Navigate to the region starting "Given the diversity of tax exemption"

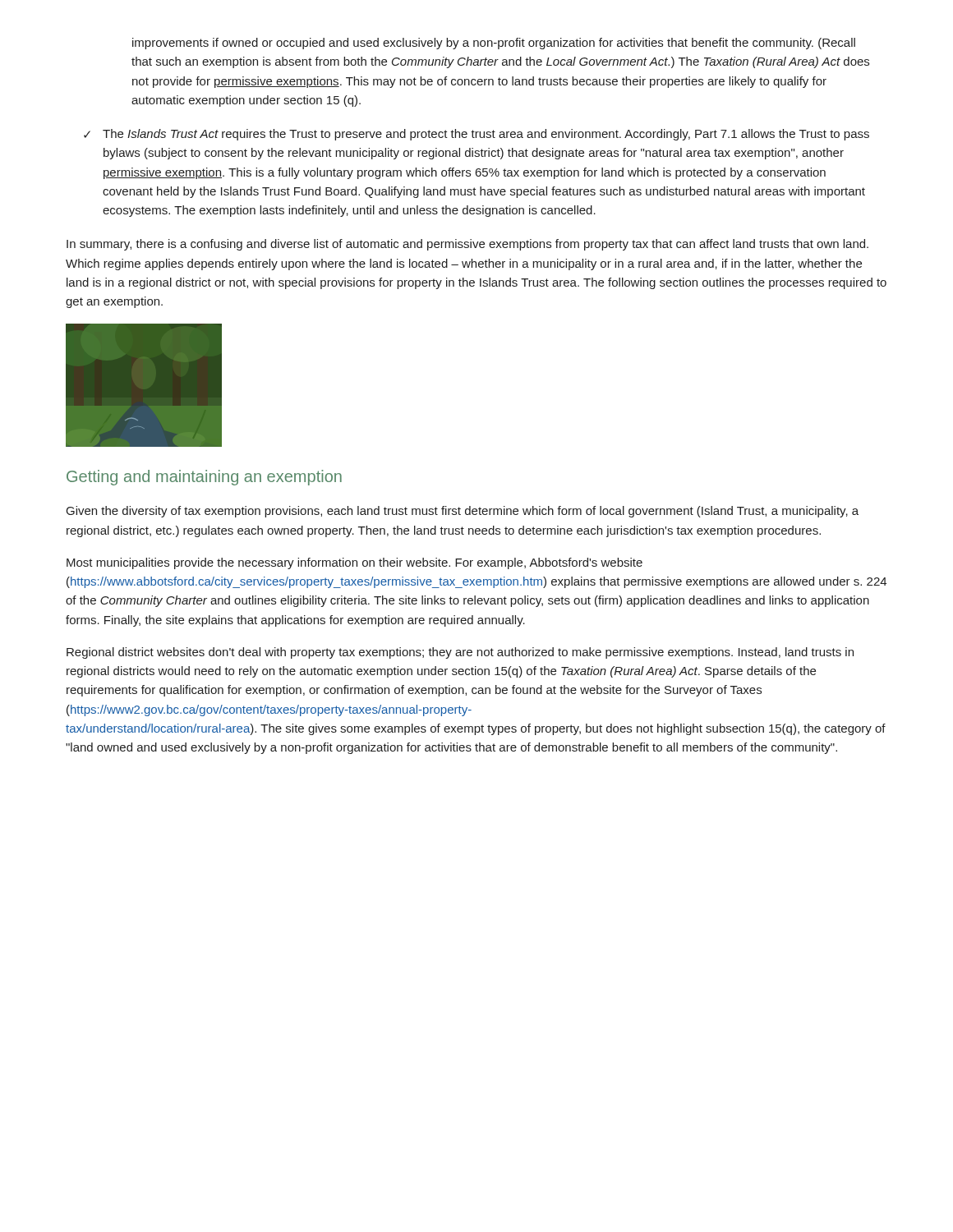coord(462,520)
